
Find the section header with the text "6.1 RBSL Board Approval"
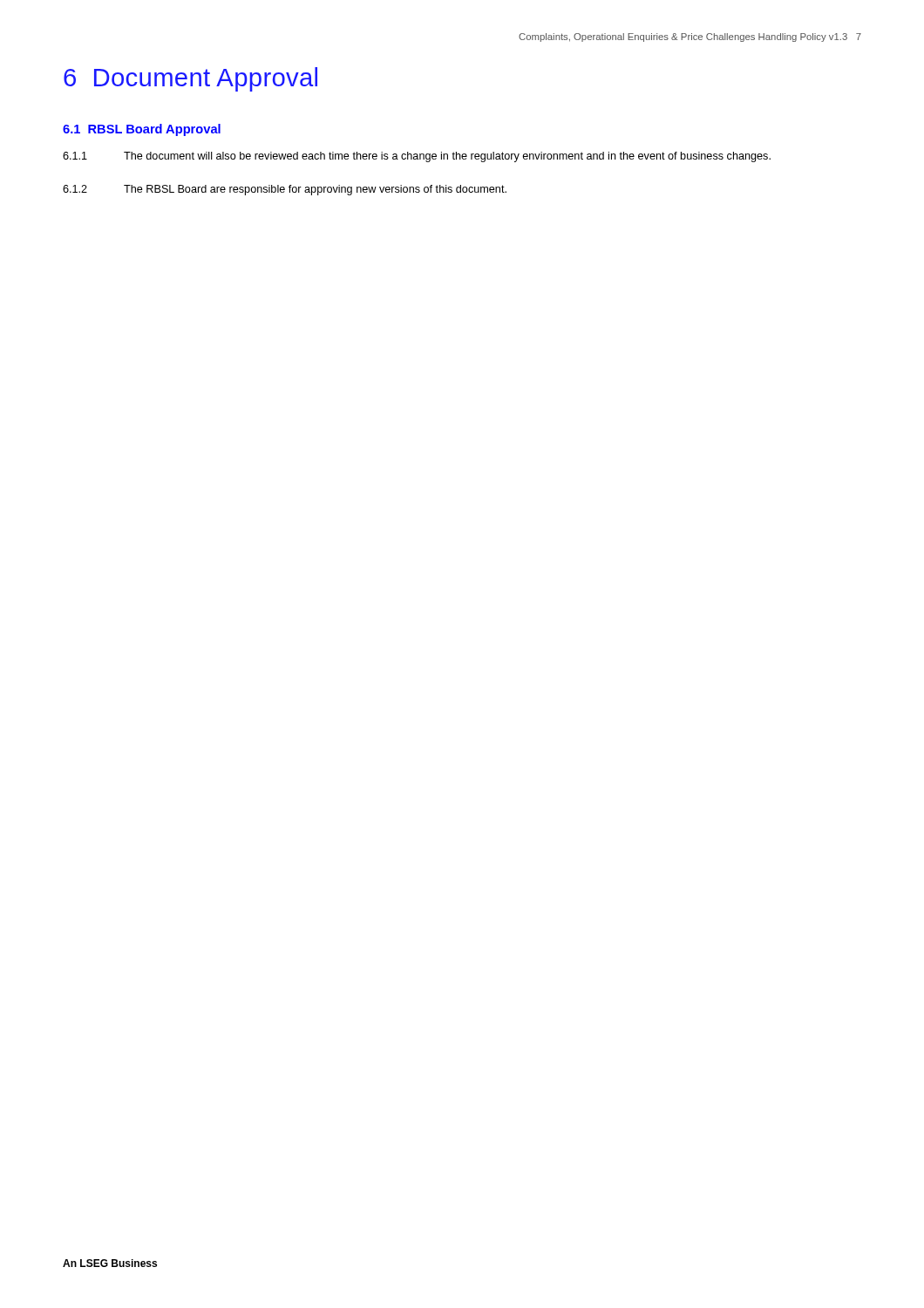142,129
